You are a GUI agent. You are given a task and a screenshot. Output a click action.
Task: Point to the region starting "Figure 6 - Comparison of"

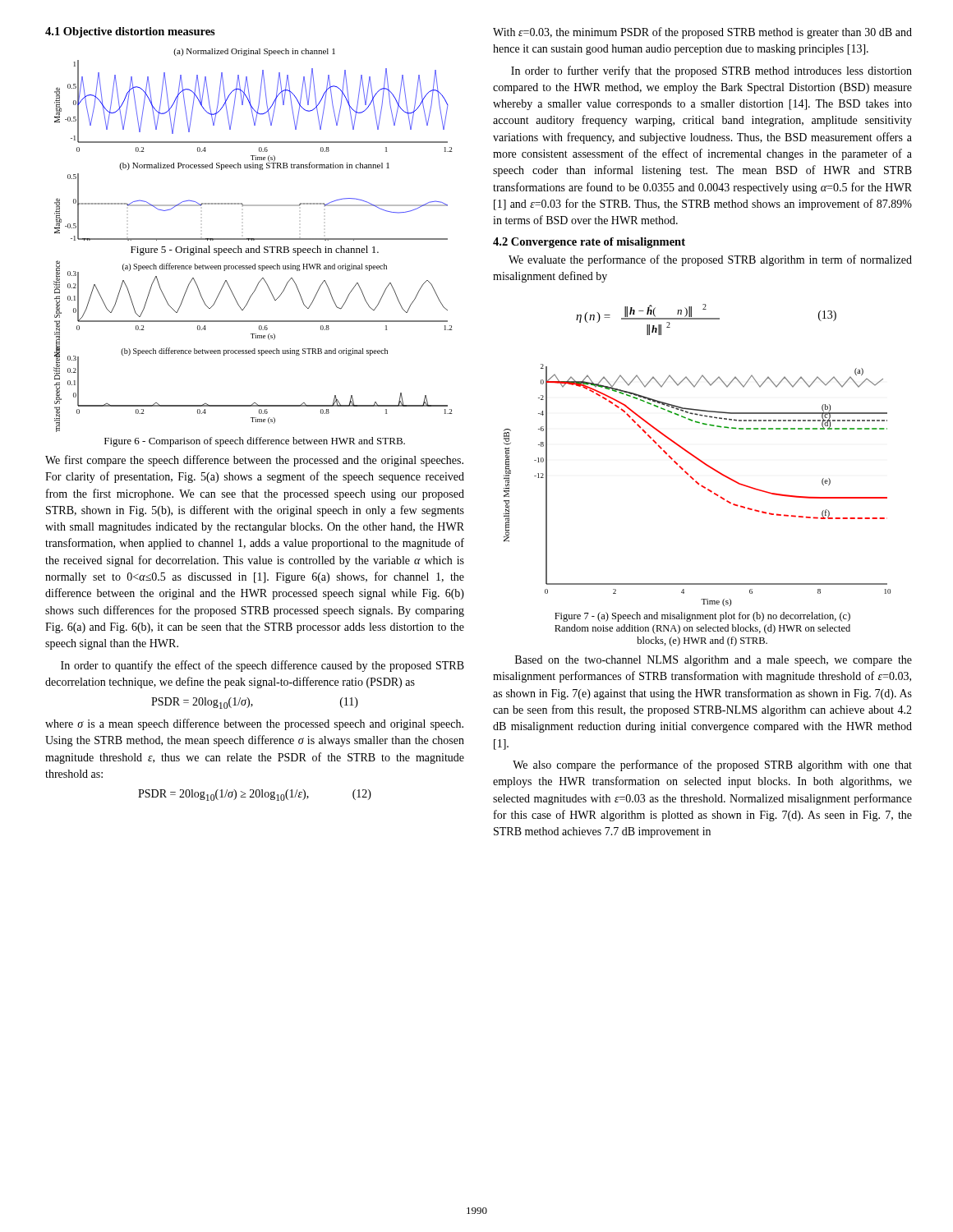click(x=255, y=441)
